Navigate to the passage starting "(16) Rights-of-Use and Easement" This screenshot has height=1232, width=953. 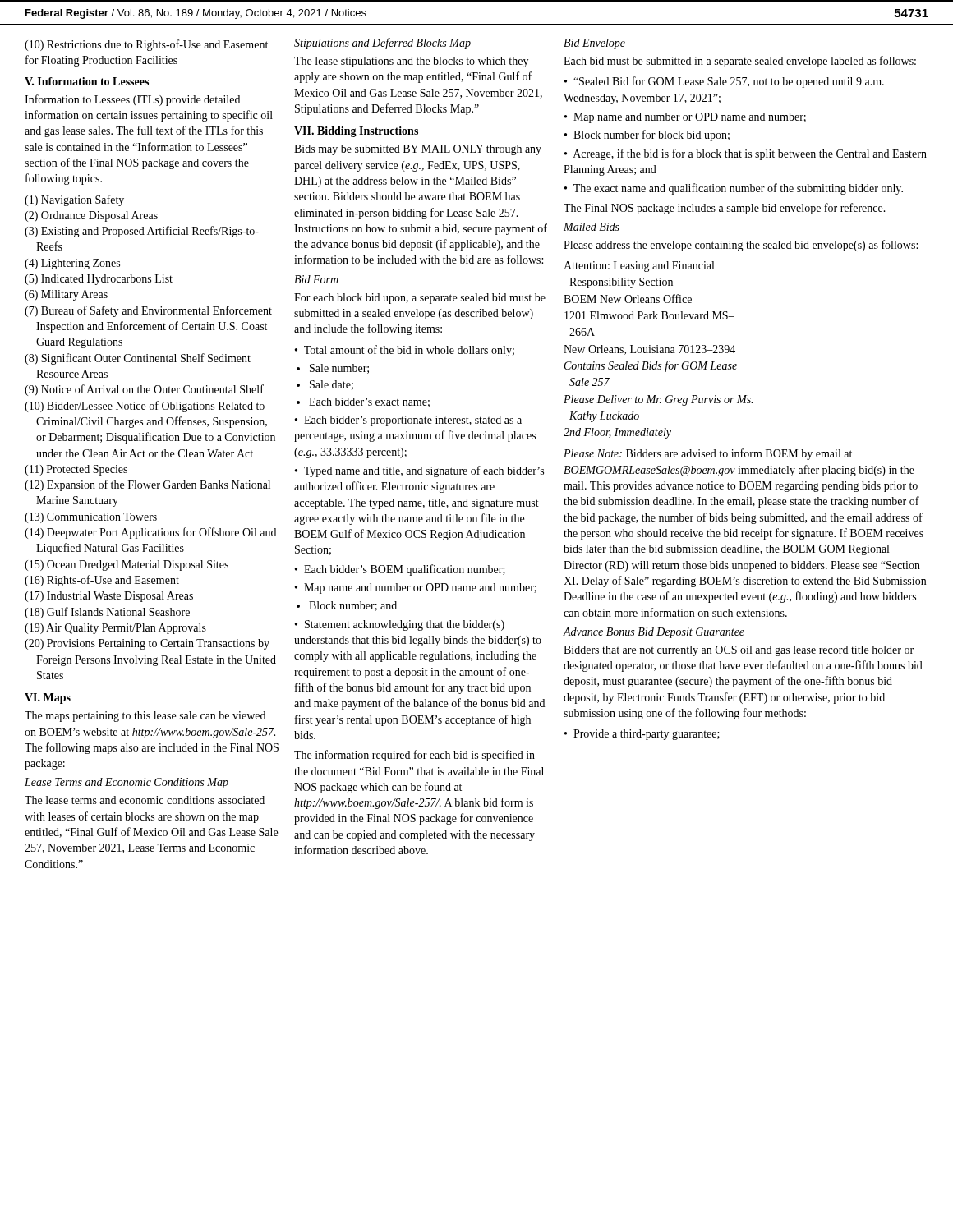coord(102,580)
